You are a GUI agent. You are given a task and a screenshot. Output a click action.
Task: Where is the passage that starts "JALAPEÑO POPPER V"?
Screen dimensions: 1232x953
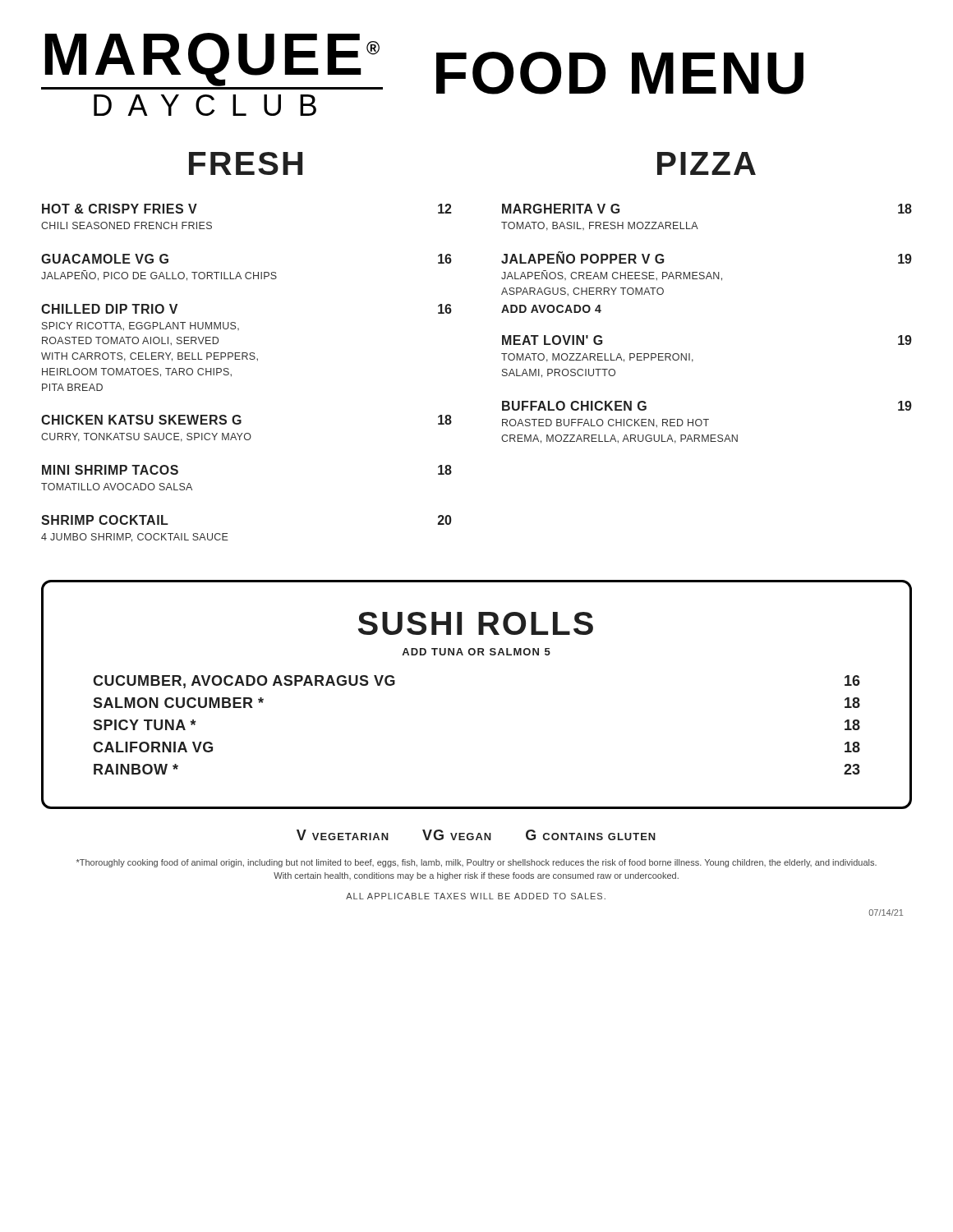(707, 284)
